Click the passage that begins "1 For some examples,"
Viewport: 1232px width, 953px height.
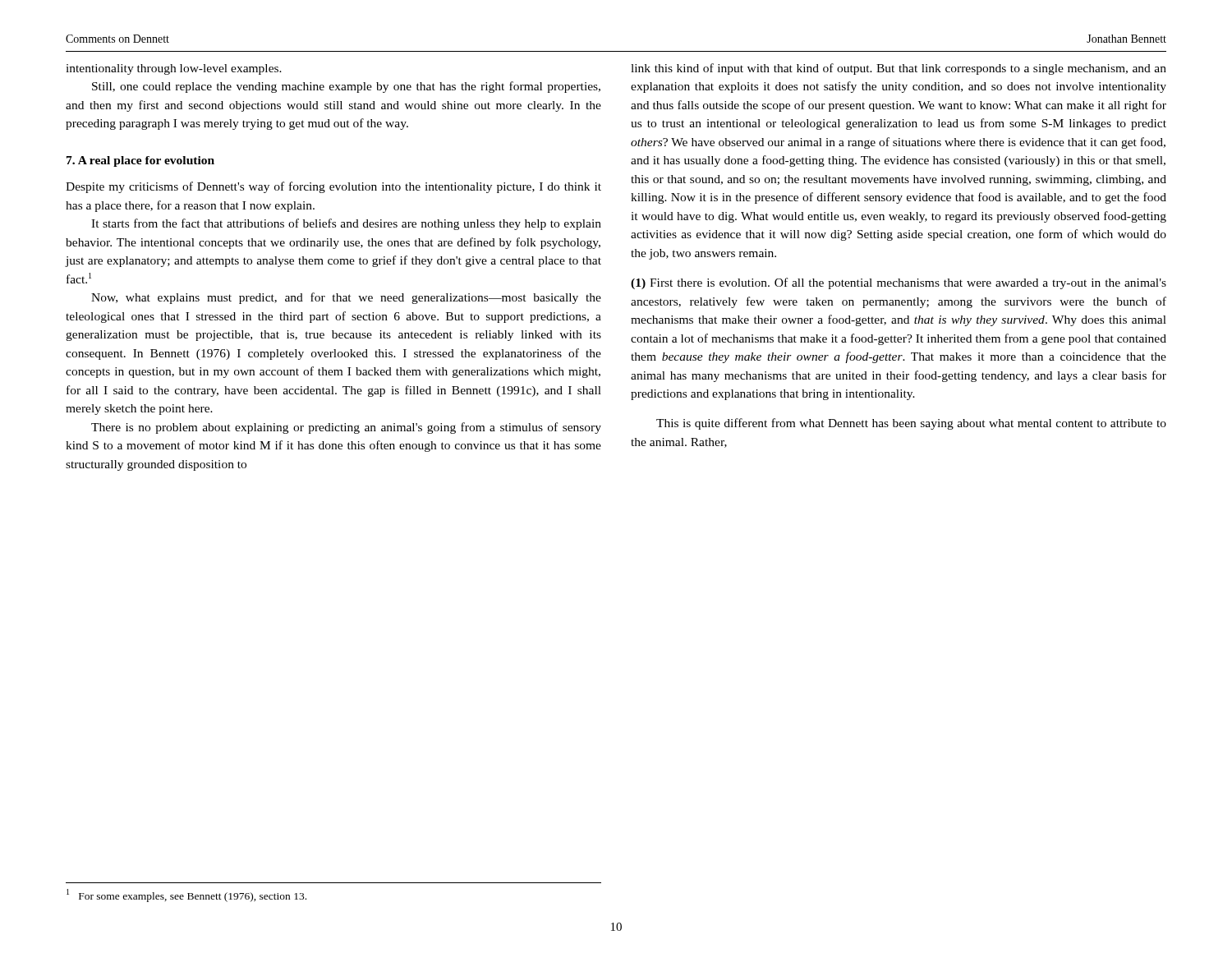(186, 895)
